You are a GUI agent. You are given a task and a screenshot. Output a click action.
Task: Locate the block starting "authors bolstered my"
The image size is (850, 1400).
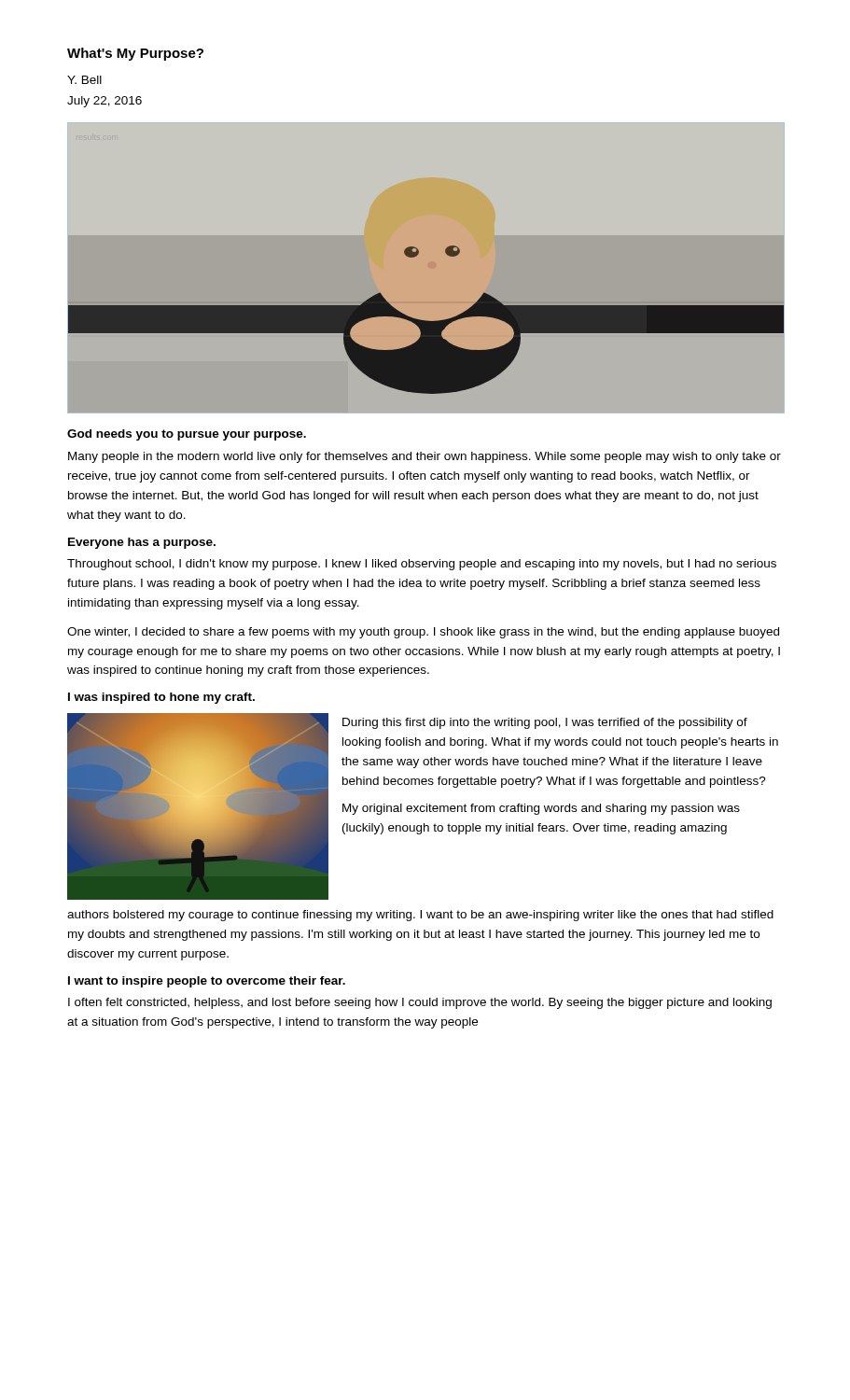coord(420,934)
